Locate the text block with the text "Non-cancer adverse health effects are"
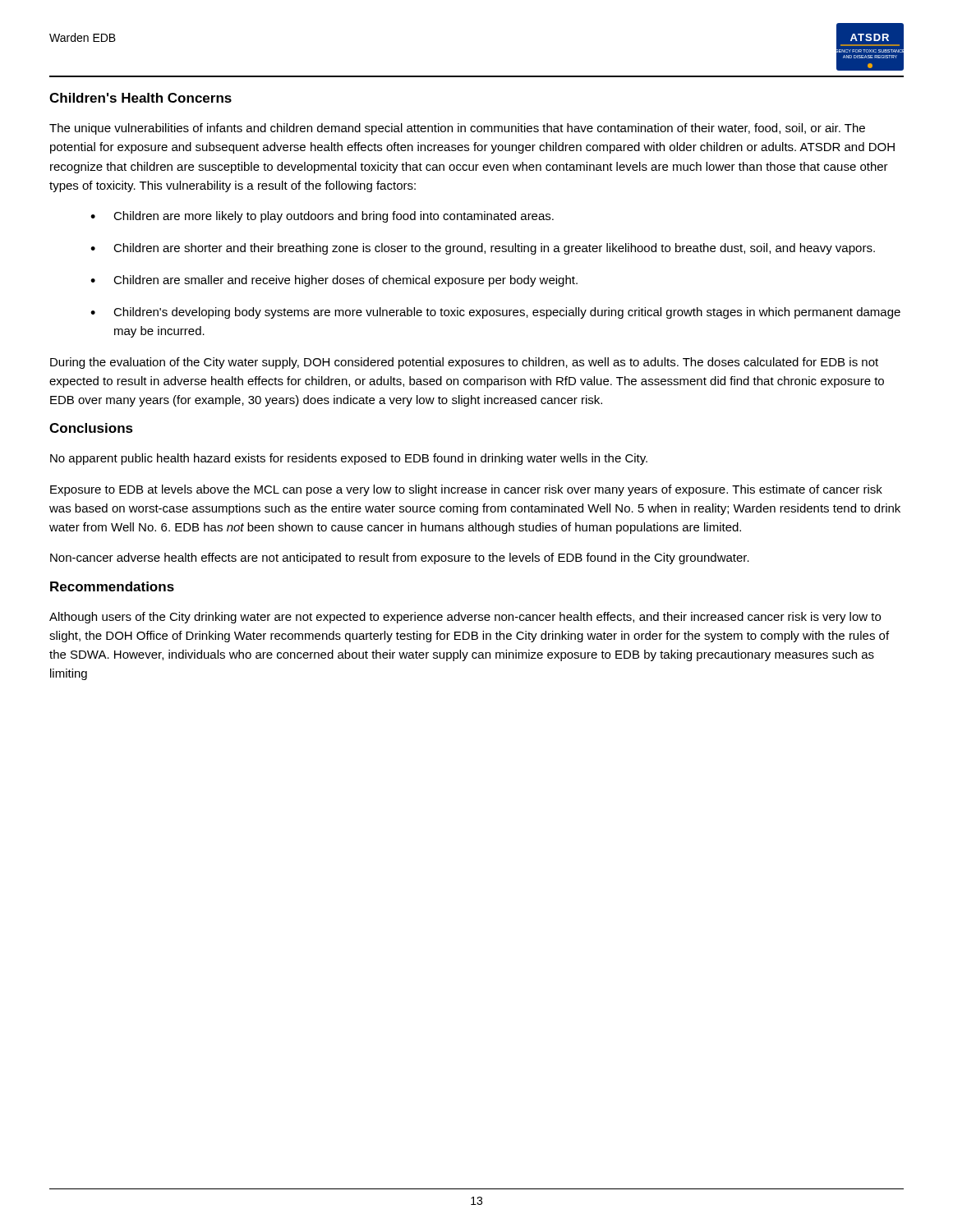The width and height of the screenshot is (953, 1232). pyautogui.click(x=400, y=557)
